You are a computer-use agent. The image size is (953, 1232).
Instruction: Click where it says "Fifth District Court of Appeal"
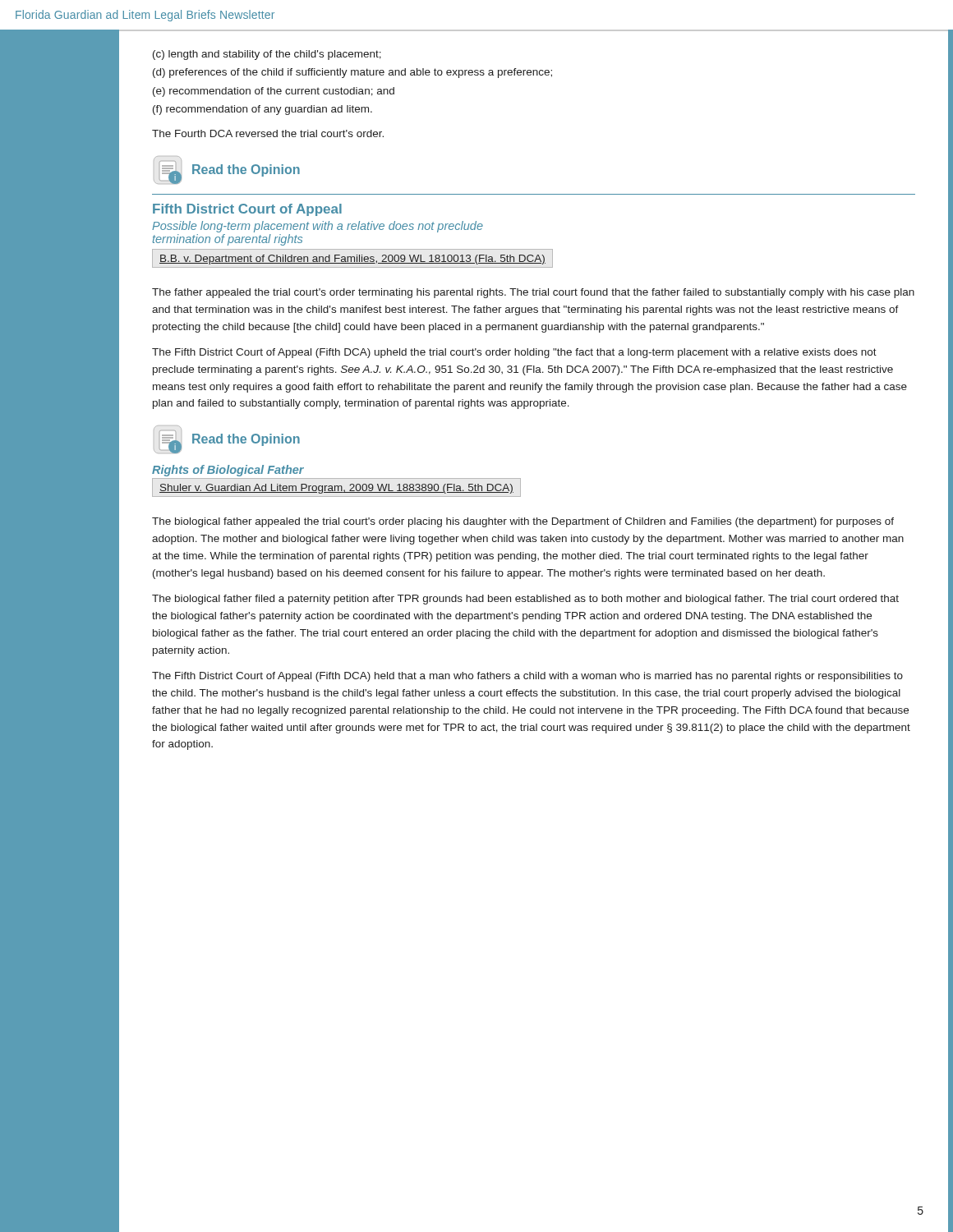(247, 209)
